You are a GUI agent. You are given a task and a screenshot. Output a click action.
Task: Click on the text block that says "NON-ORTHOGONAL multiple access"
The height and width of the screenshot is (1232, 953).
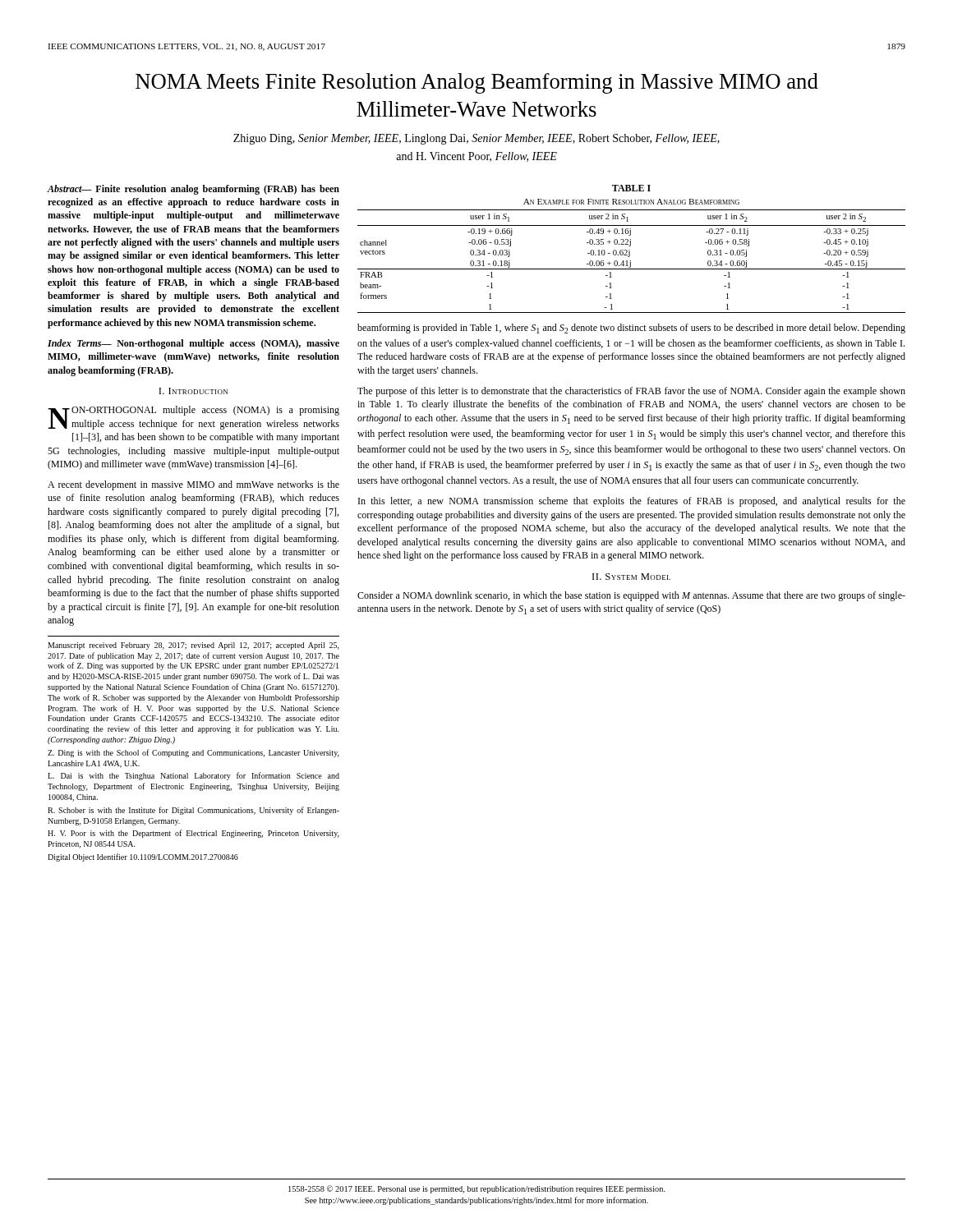(x=193, y=437)
